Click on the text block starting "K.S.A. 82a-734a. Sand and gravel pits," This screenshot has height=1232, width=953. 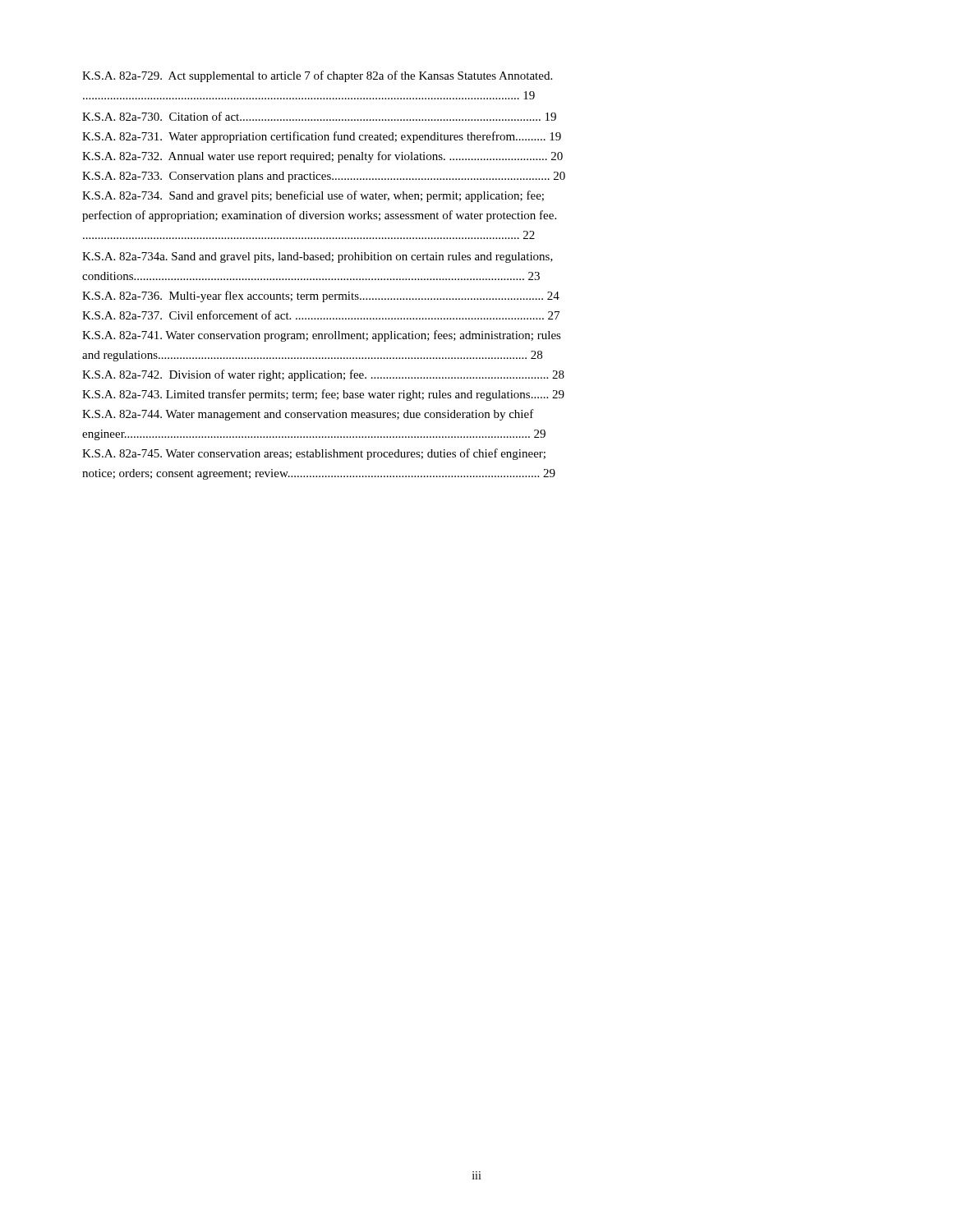pos(476,266)
